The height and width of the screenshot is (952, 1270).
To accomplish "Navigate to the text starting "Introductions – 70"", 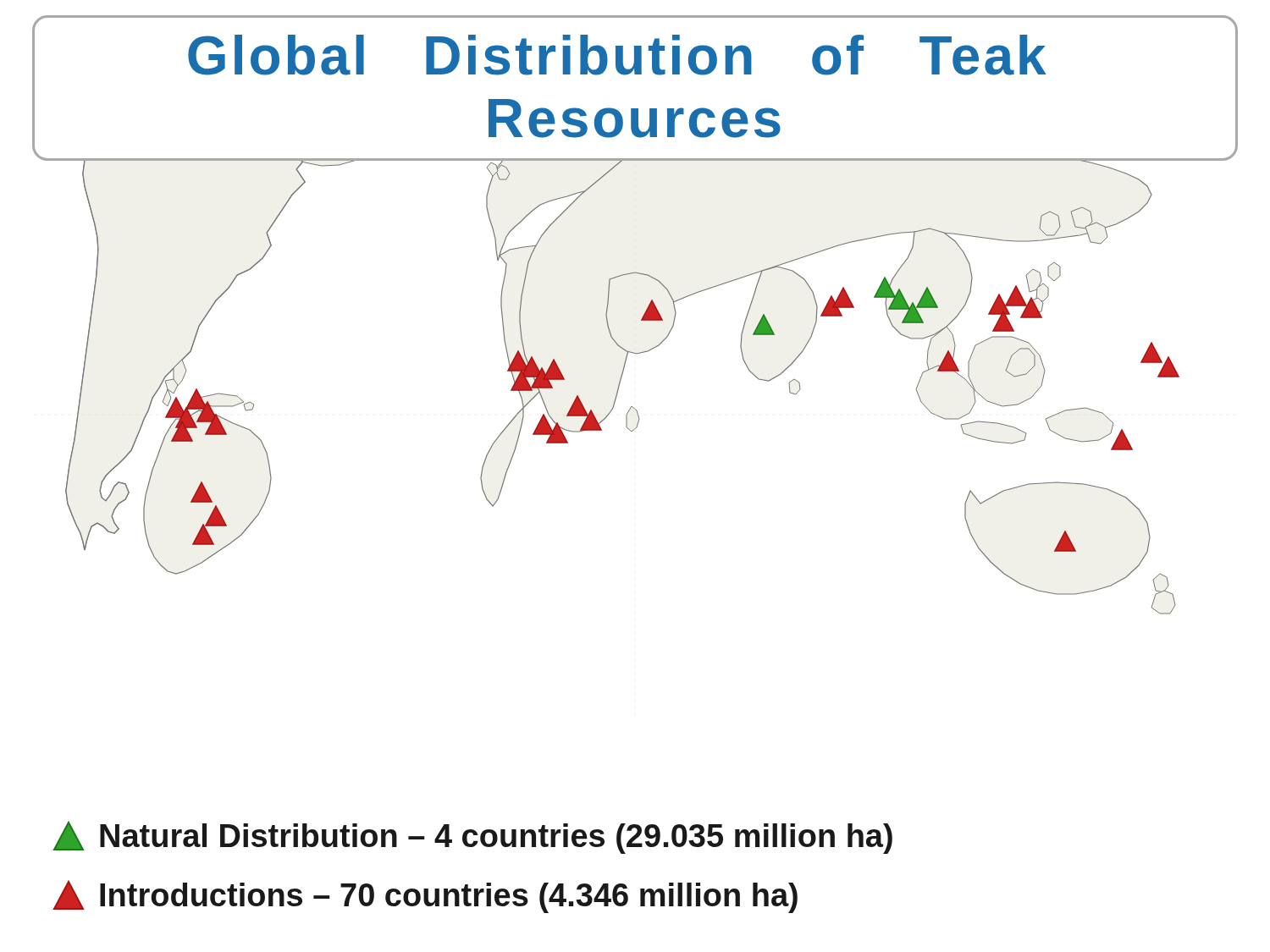I will point(425,896).
